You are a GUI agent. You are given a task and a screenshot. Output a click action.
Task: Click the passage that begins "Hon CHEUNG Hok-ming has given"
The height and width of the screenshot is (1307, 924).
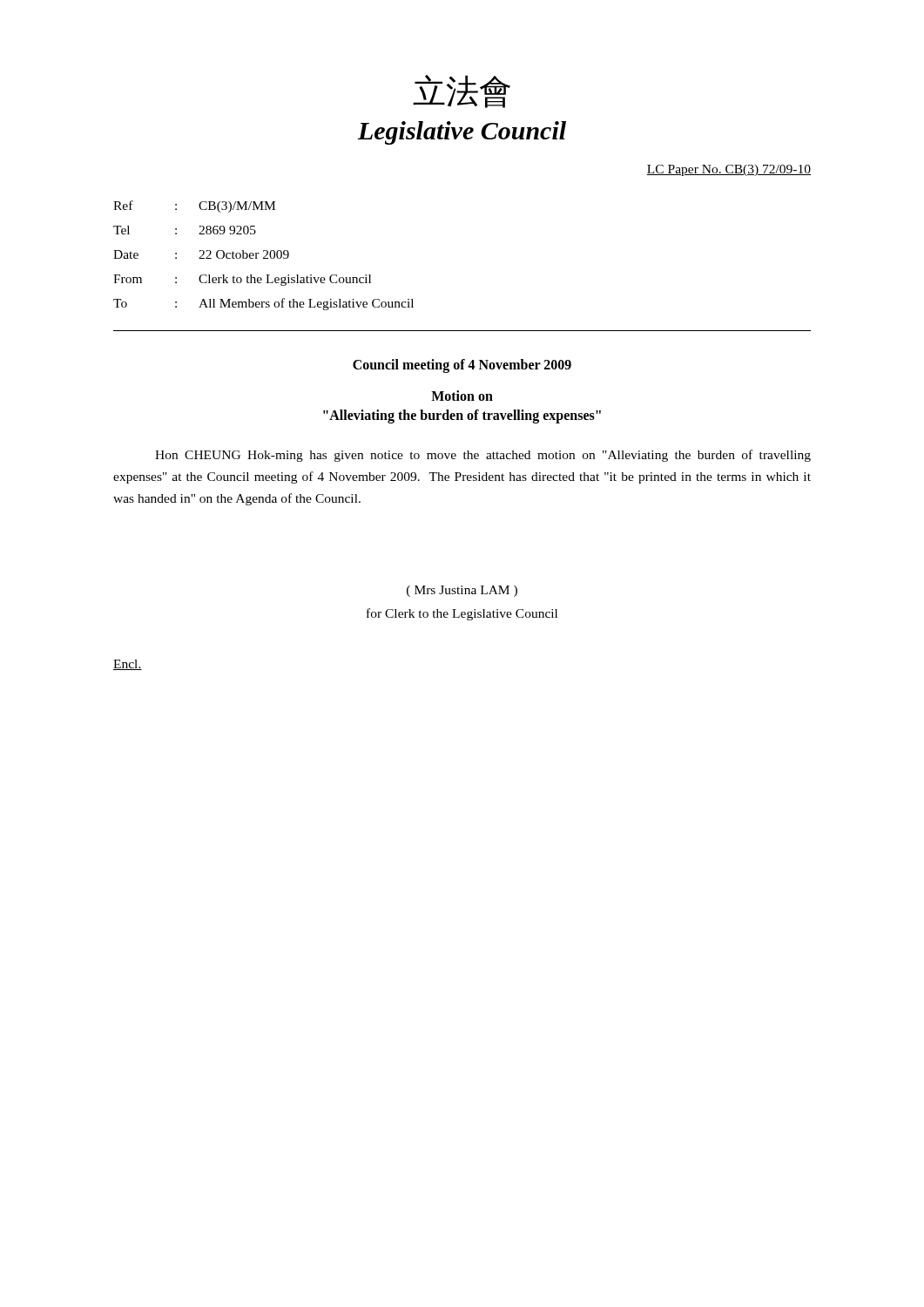(462, 476)
